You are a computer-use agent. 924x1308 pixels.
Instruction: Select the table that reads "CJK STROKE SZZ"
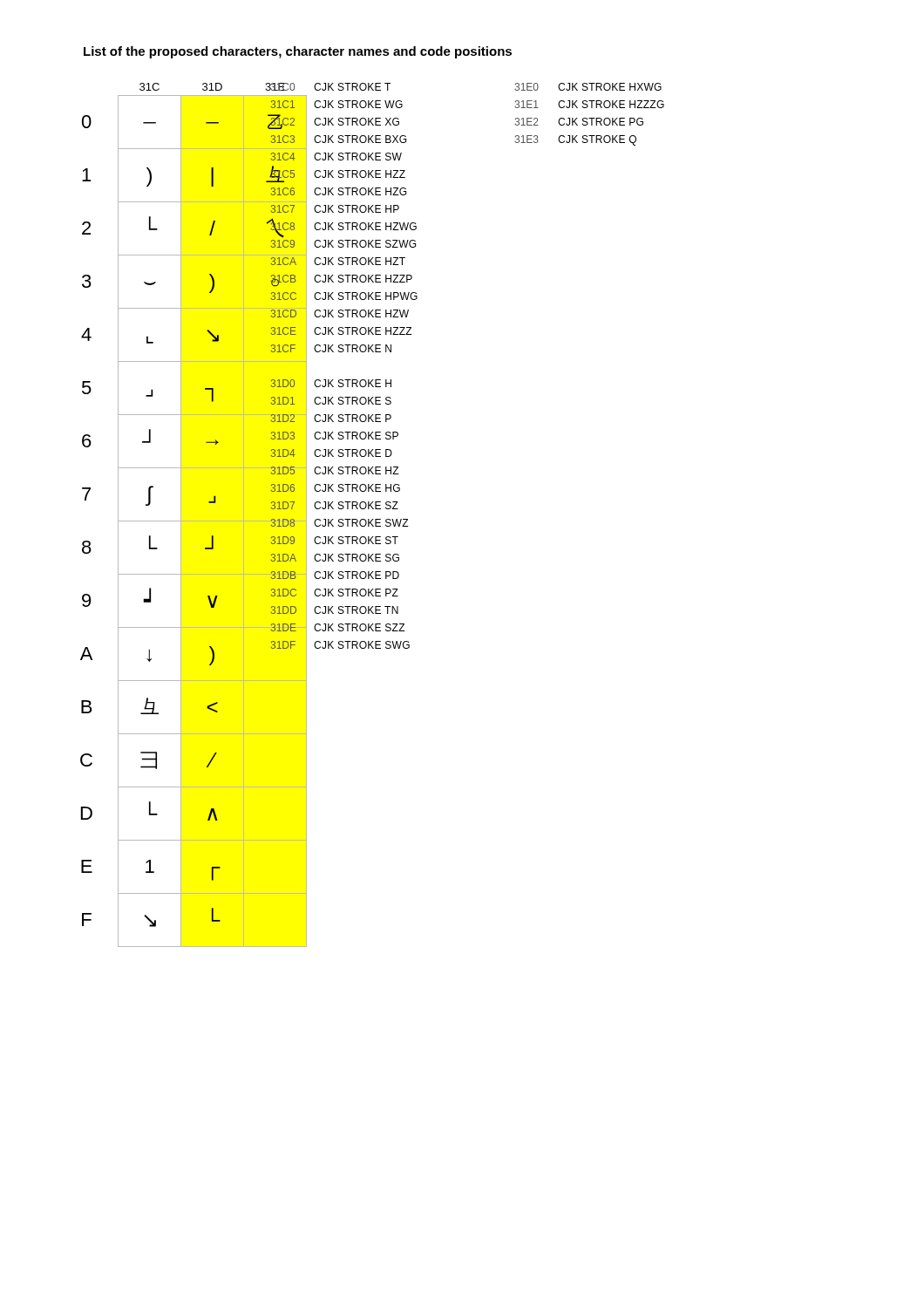348,366
